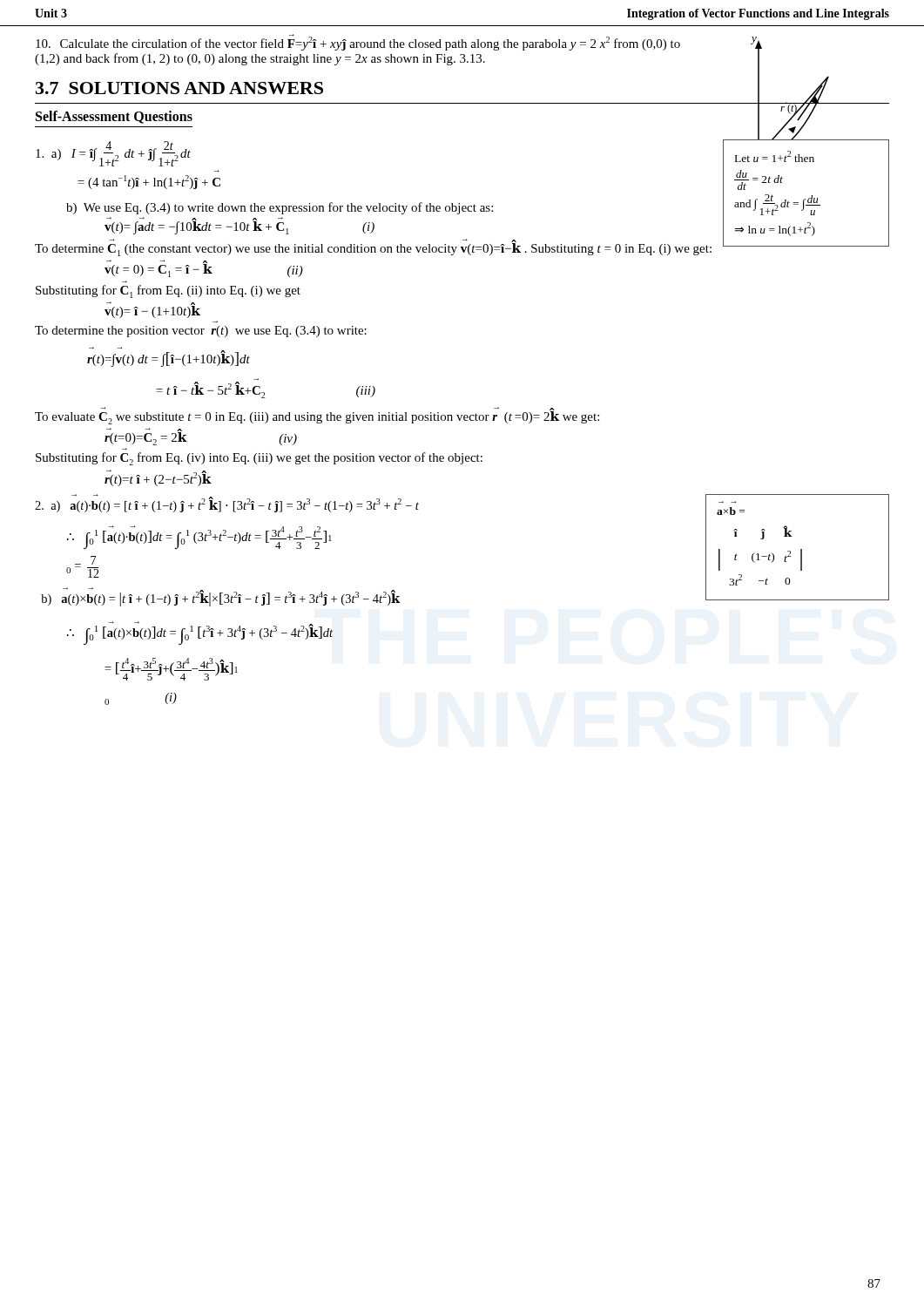This screenshot has width=924, height=1307.
Task: Locate the text block containing "Substituting for →C2 from"
Action: point(259,459)
